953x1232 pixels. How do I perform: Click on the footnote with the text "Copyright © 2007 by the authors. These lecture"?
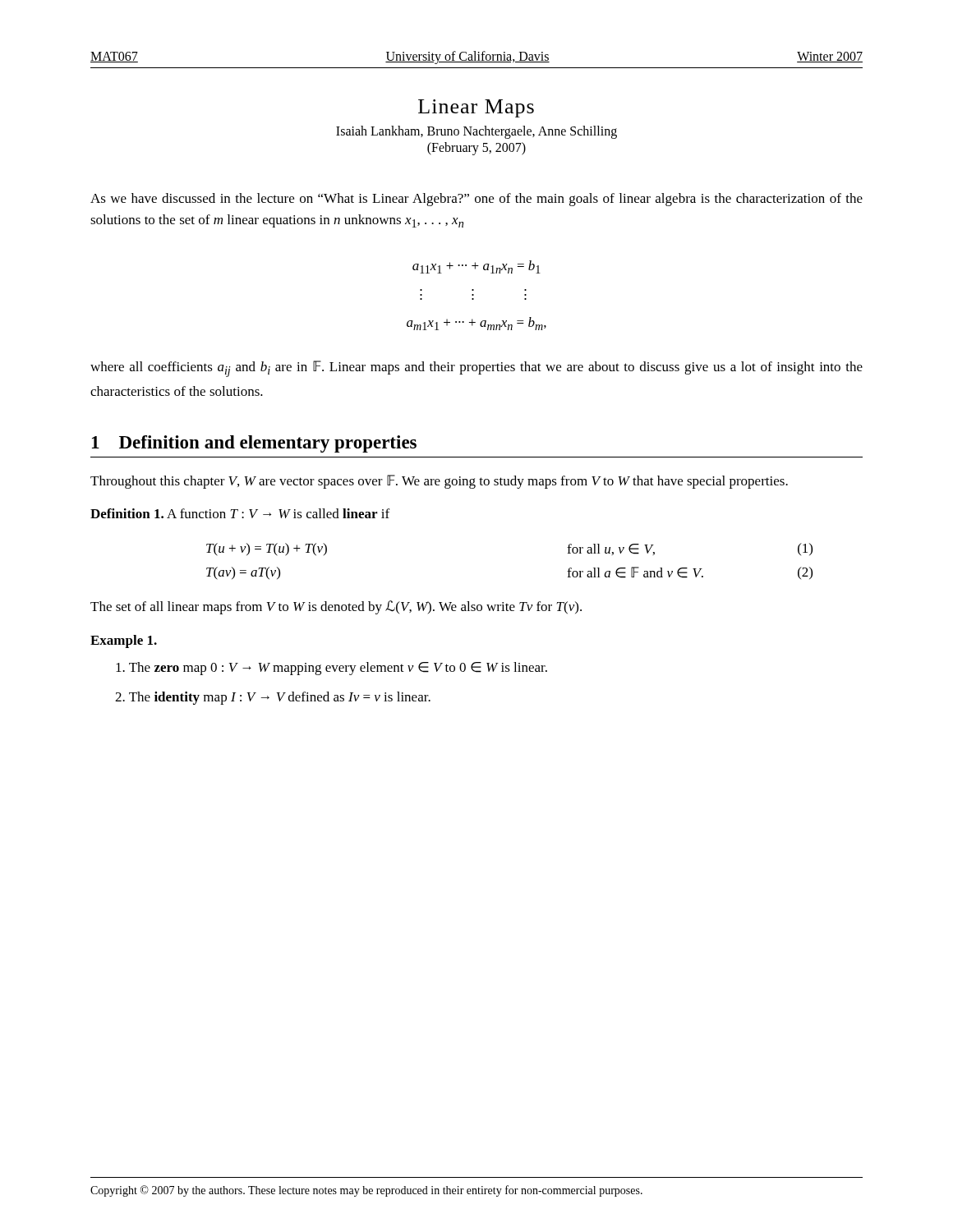367,1190
